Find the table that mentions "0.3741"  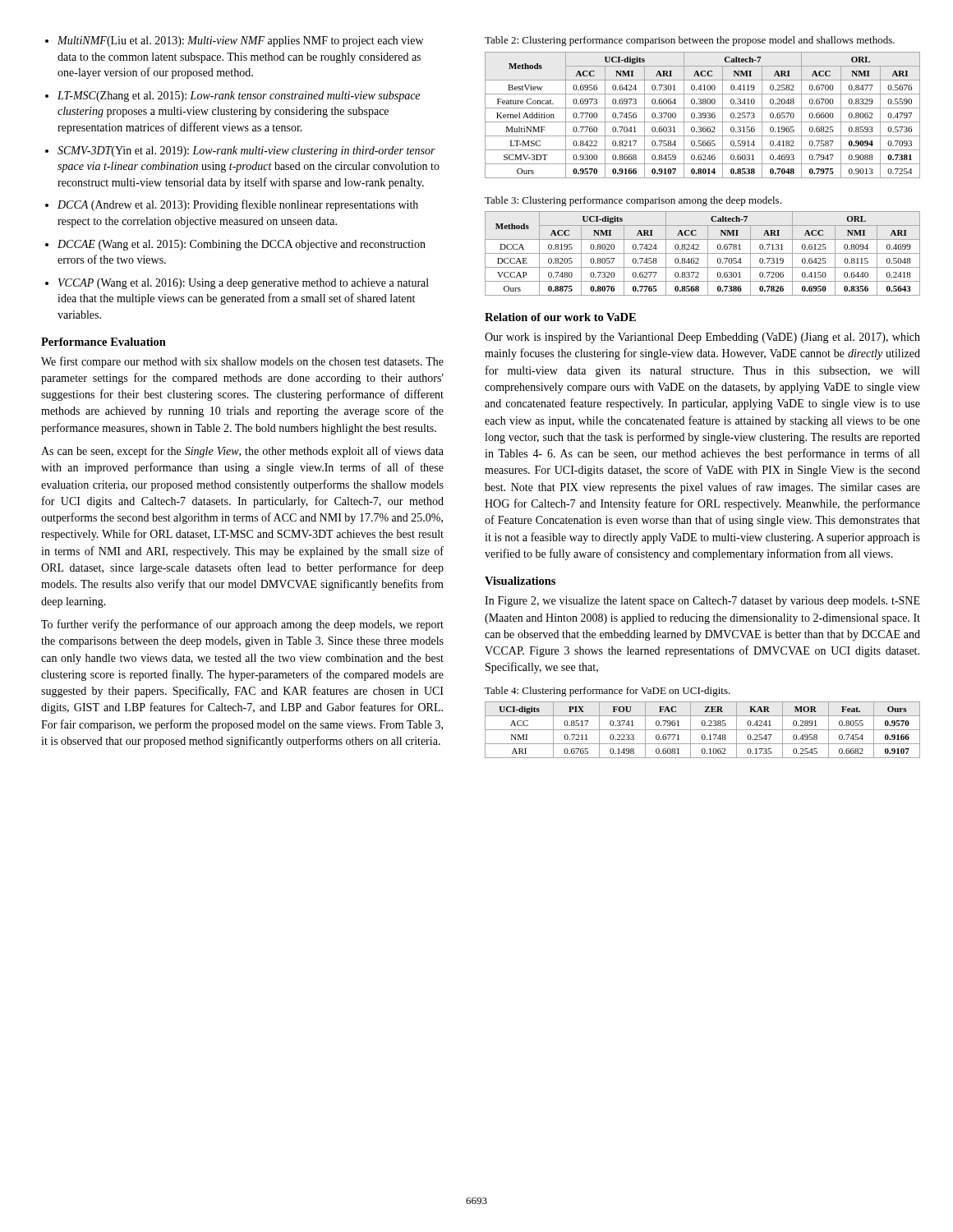tap(702, 730)
